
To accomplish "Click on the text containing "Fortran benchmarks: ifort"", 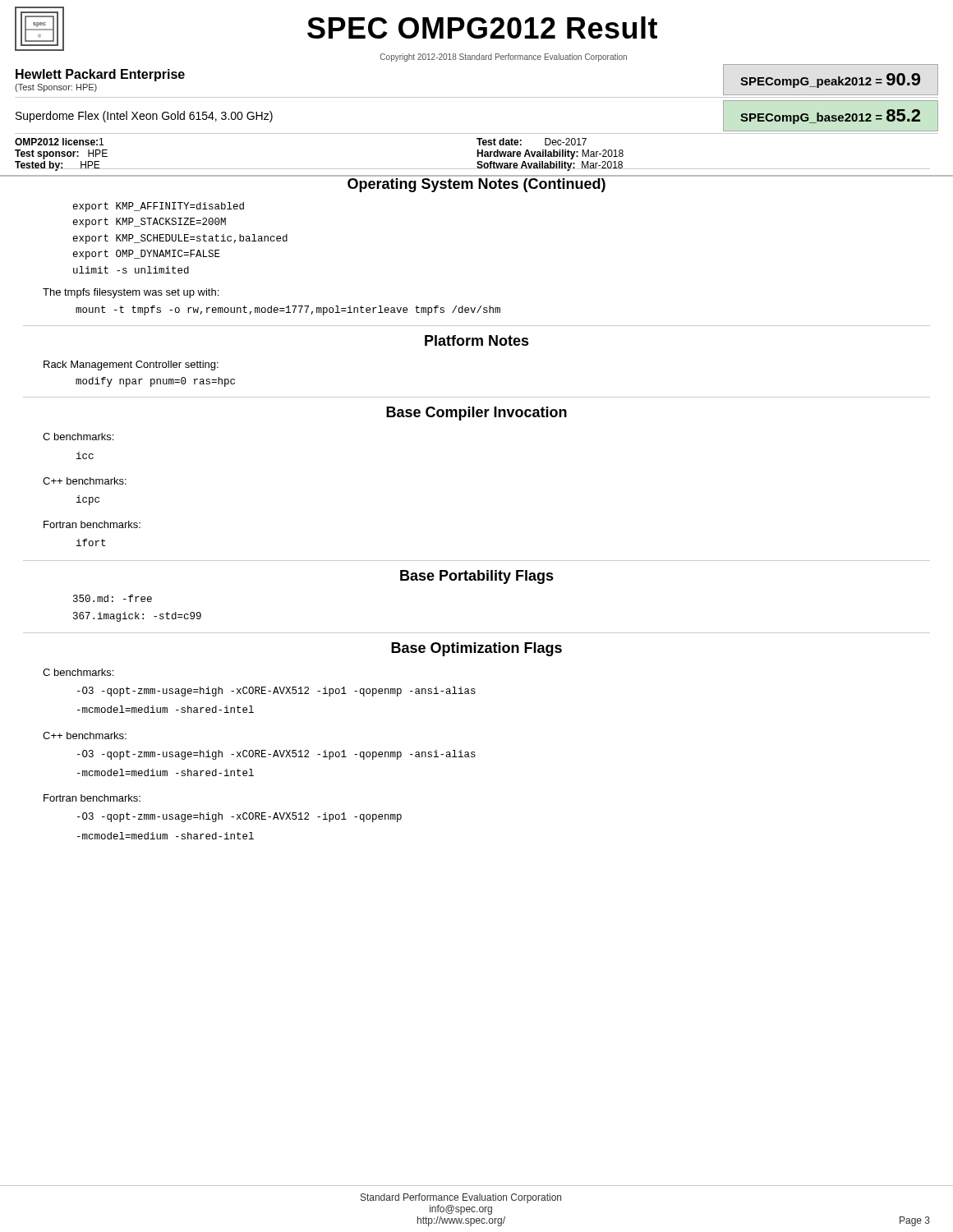I will click(92, 534).
